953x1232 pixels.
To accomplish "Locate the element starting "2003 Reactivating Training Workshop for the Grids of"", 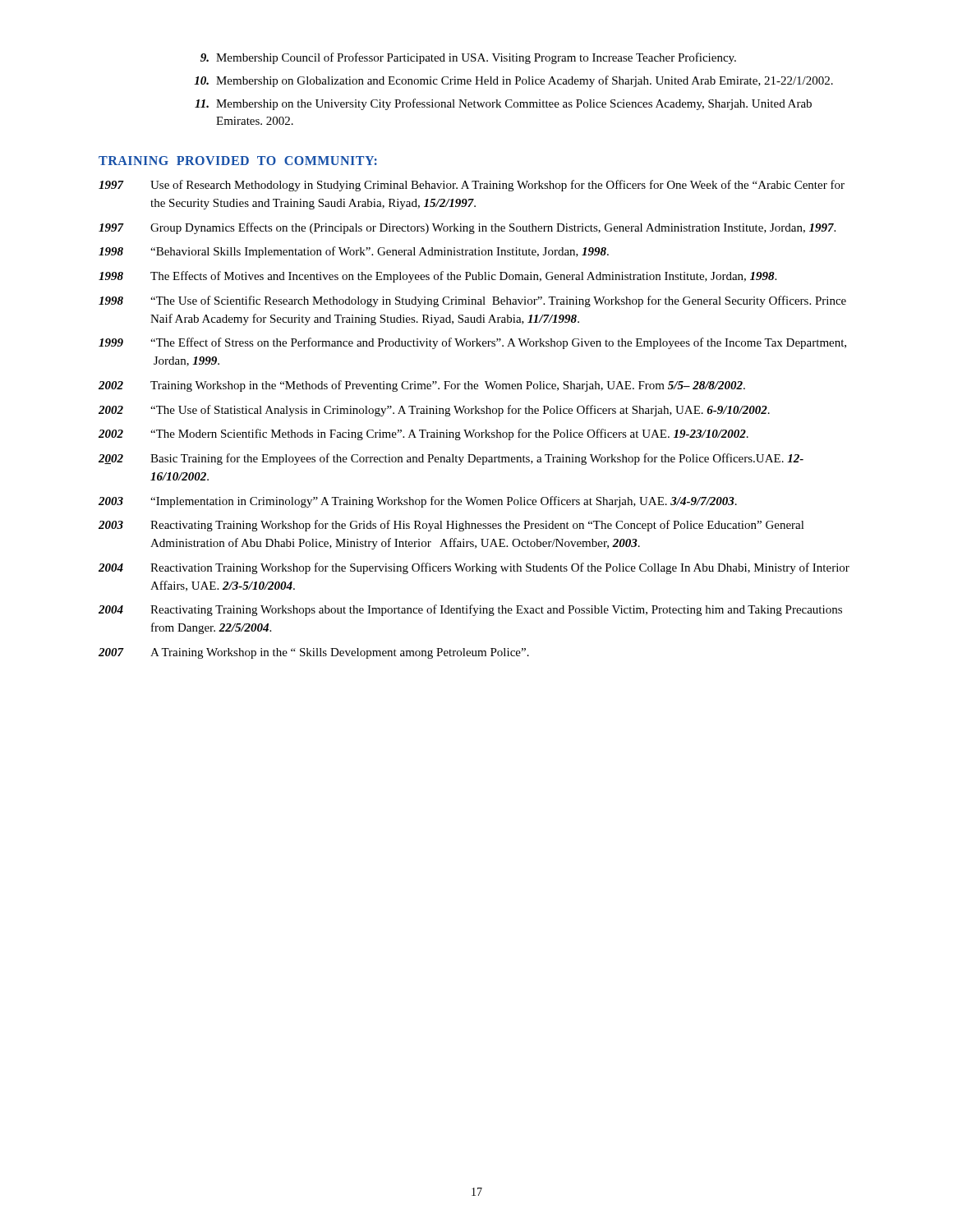I will (x=476, y=535).
